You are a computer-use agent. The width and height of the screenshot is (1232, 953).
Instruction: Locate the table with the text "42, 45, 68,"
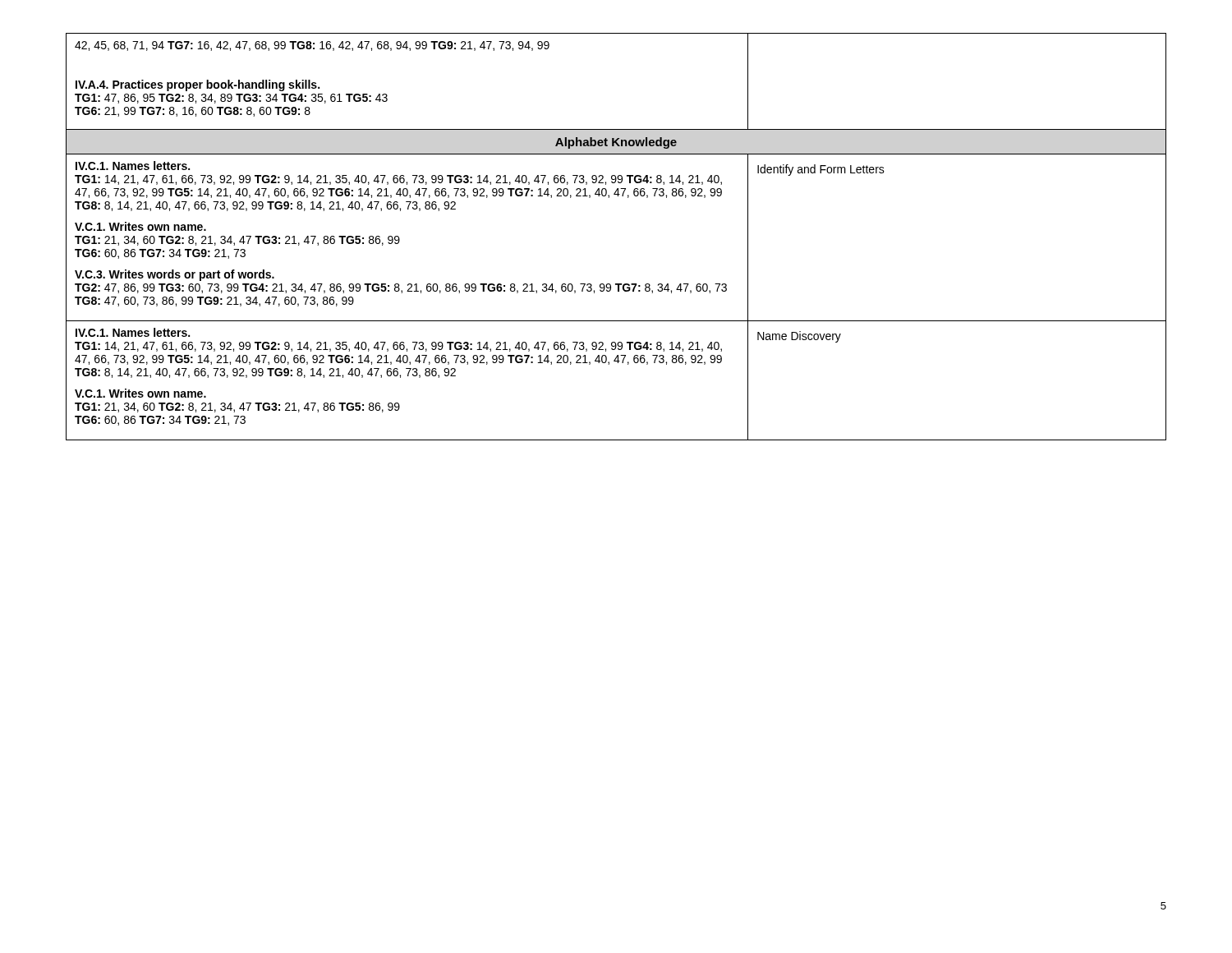[x=616, y=237]
